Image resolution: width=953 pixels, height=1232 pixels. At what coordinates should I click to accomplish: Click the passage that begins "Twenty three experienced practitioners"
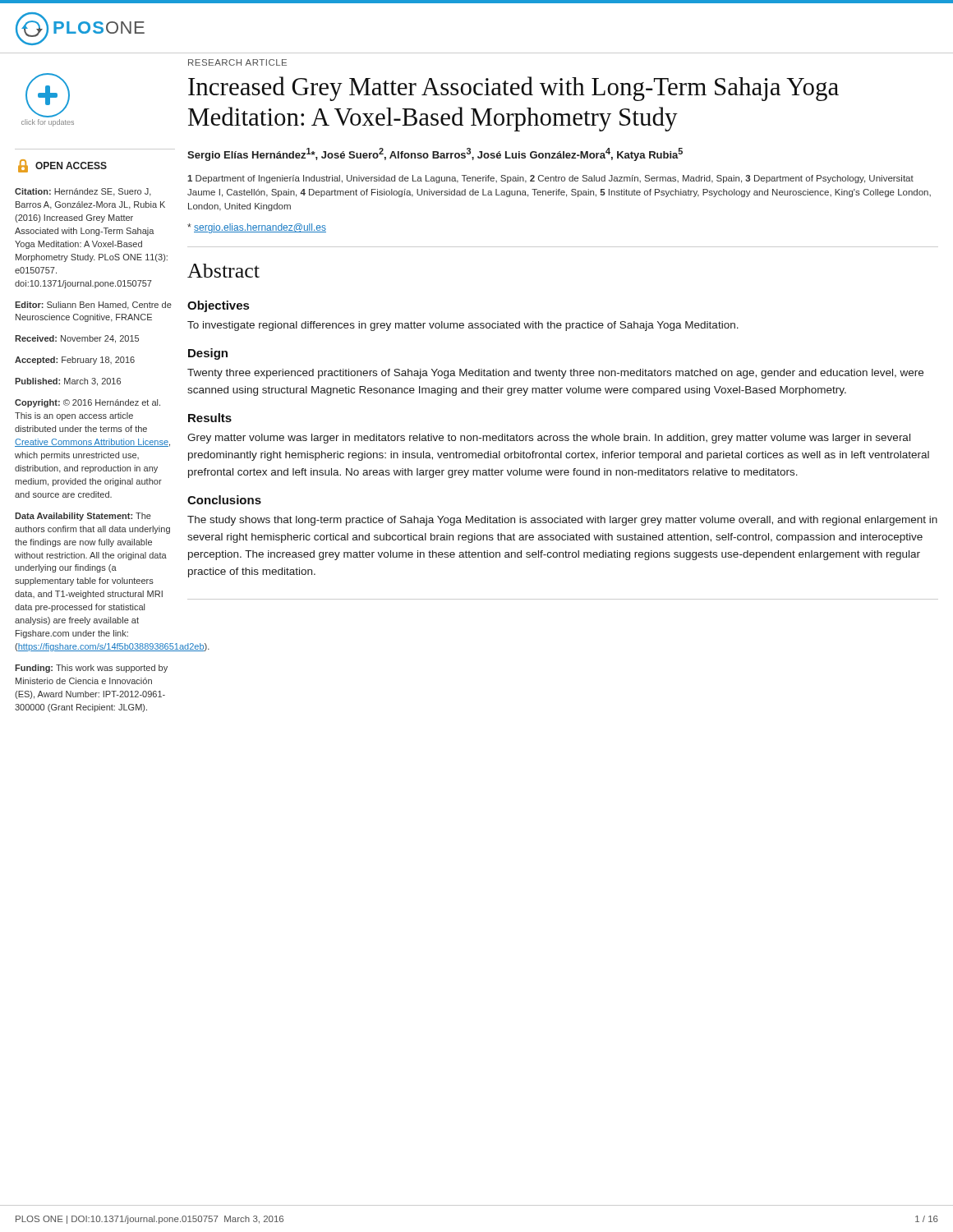point(556,381)
